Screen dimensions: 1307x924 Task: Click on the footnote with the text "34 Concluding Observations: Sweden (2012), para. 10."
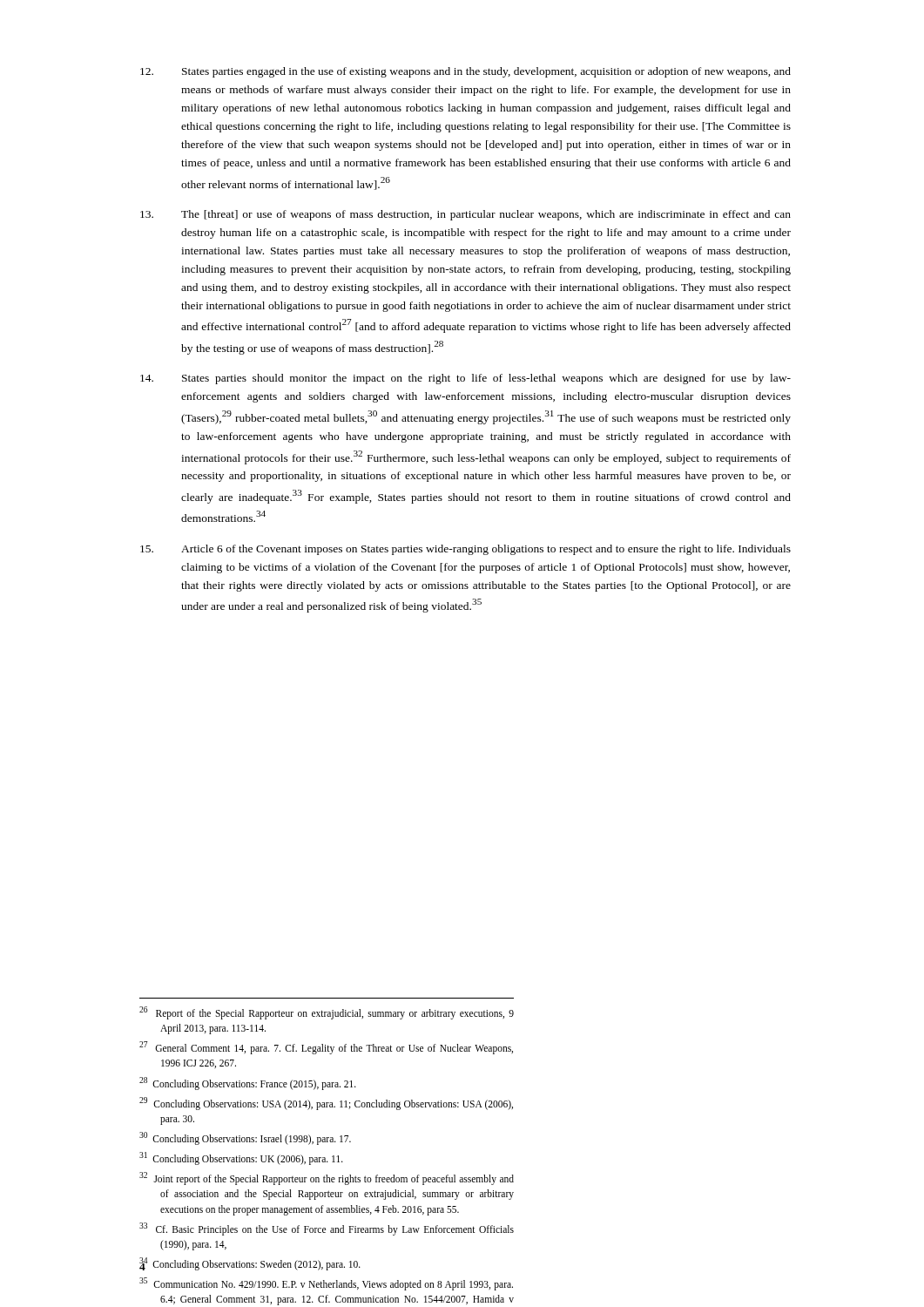250,1263
